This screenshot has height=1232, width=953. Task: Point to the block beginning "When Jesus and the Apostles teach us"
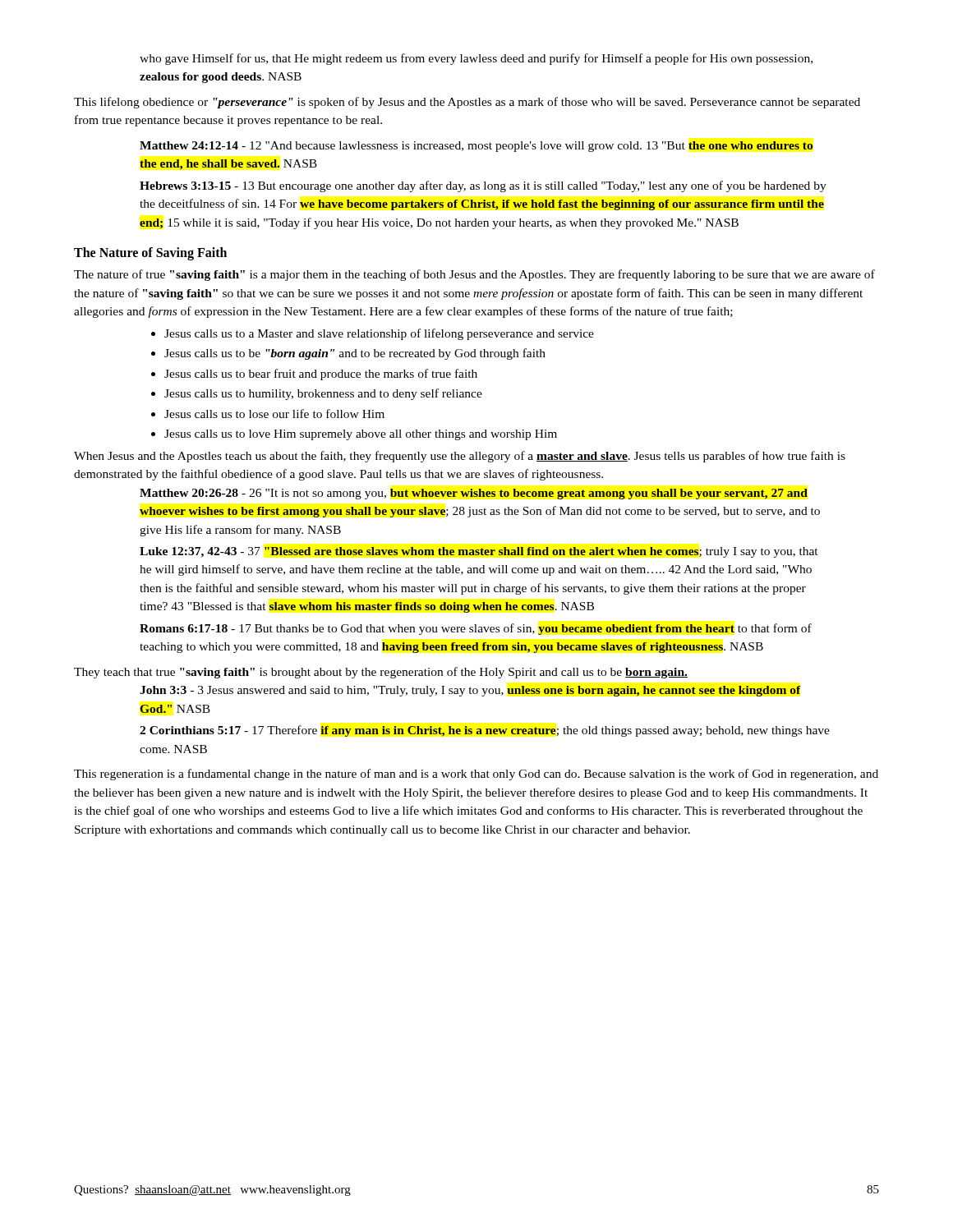point(460,464)
